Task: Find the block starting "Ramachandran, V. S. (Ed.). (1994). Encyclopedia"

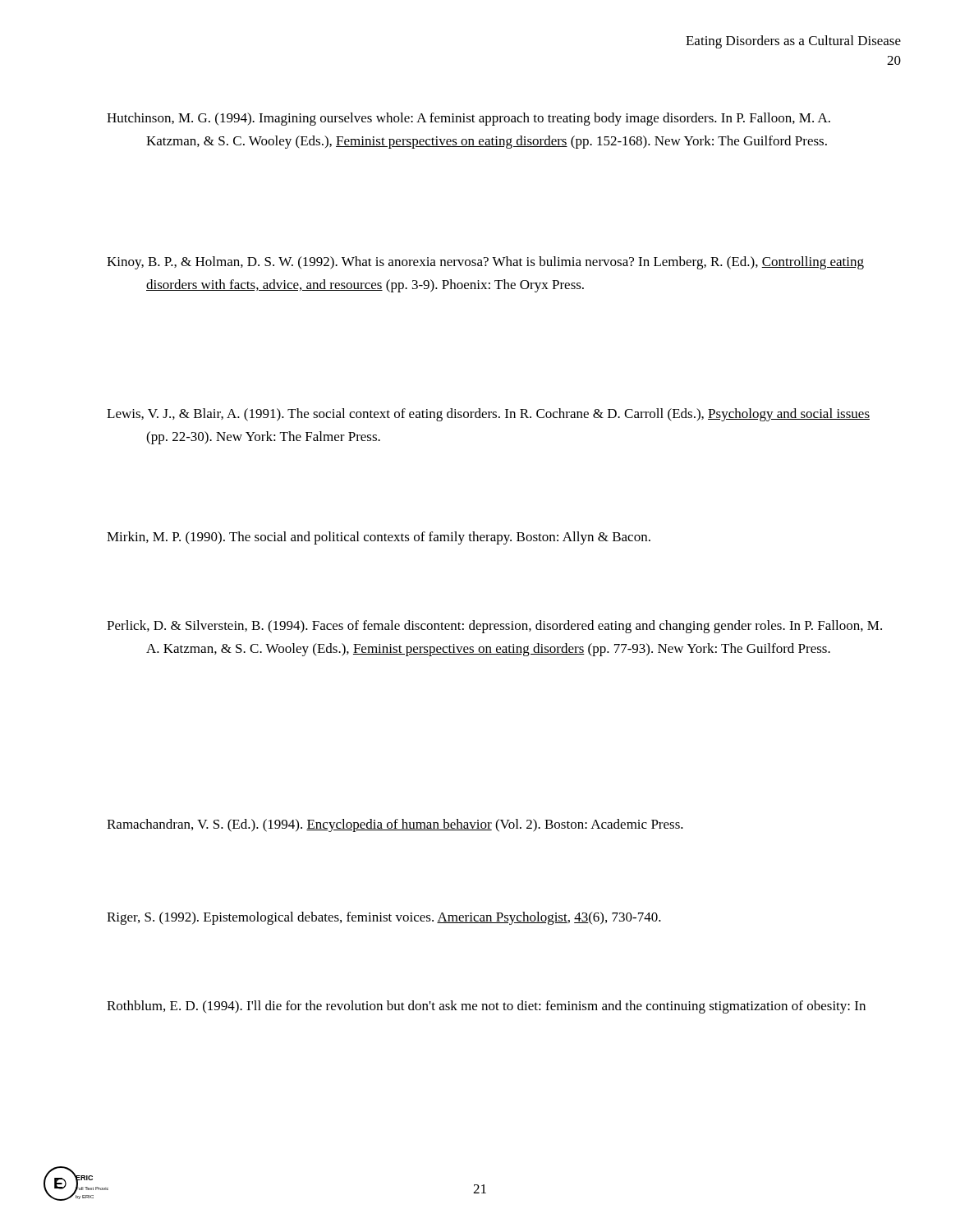Action: pos(395,824)
